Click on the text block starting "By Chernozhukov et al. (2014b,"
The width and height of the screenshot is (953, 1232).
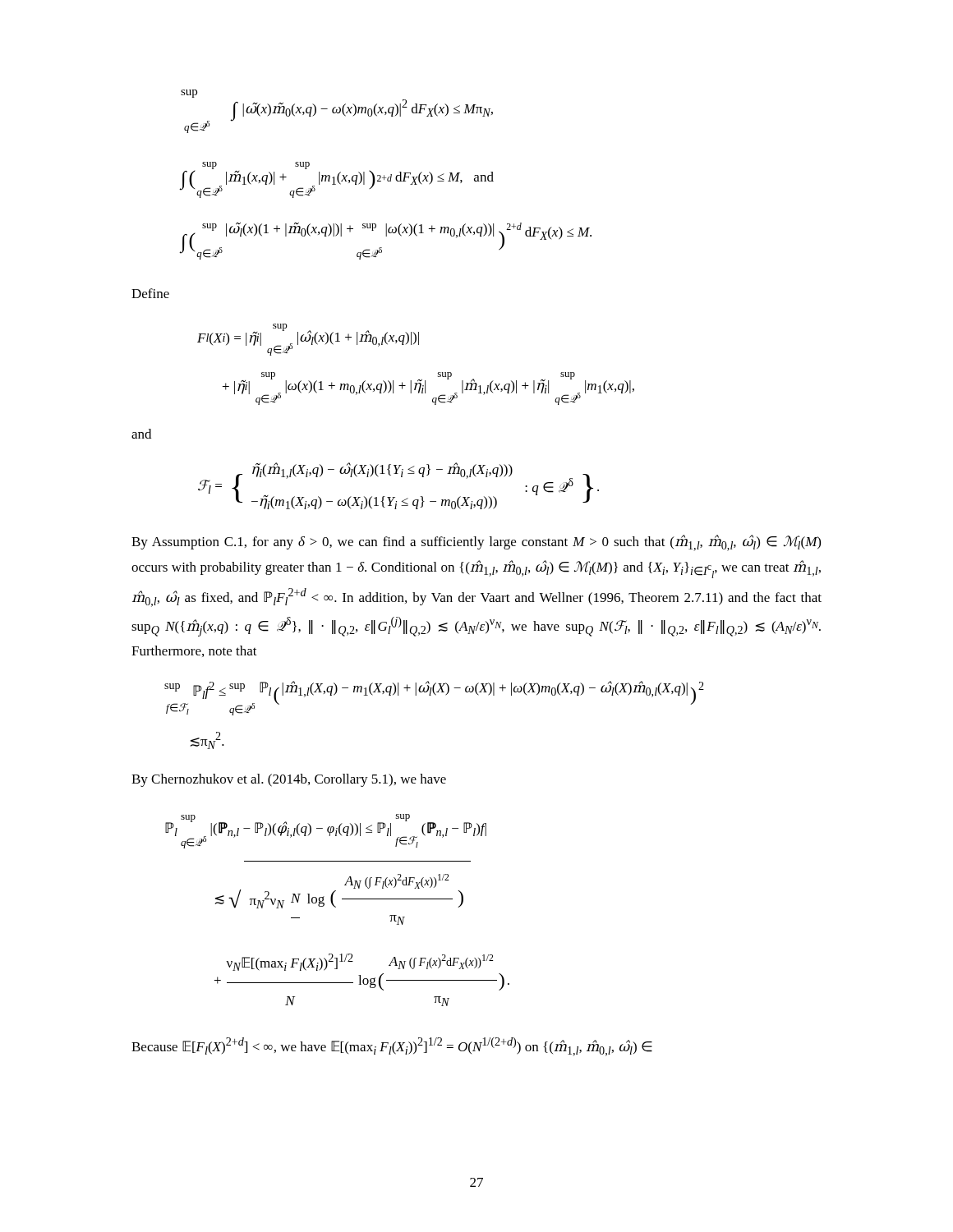point(289,779)
